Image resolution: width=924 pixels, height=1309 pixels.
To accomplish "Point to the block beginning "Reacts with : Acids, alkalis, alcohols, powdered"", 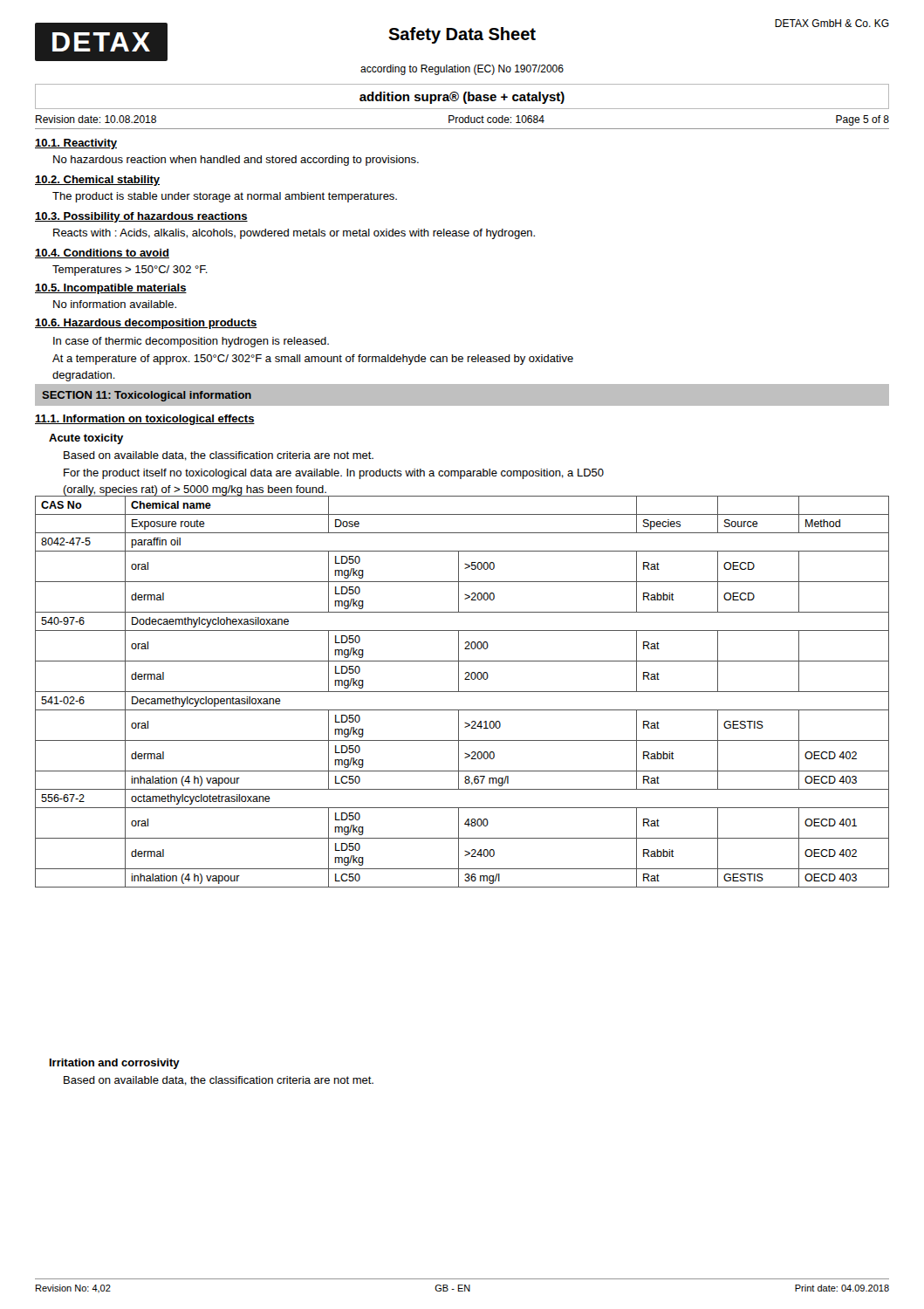I will point(294,233).
